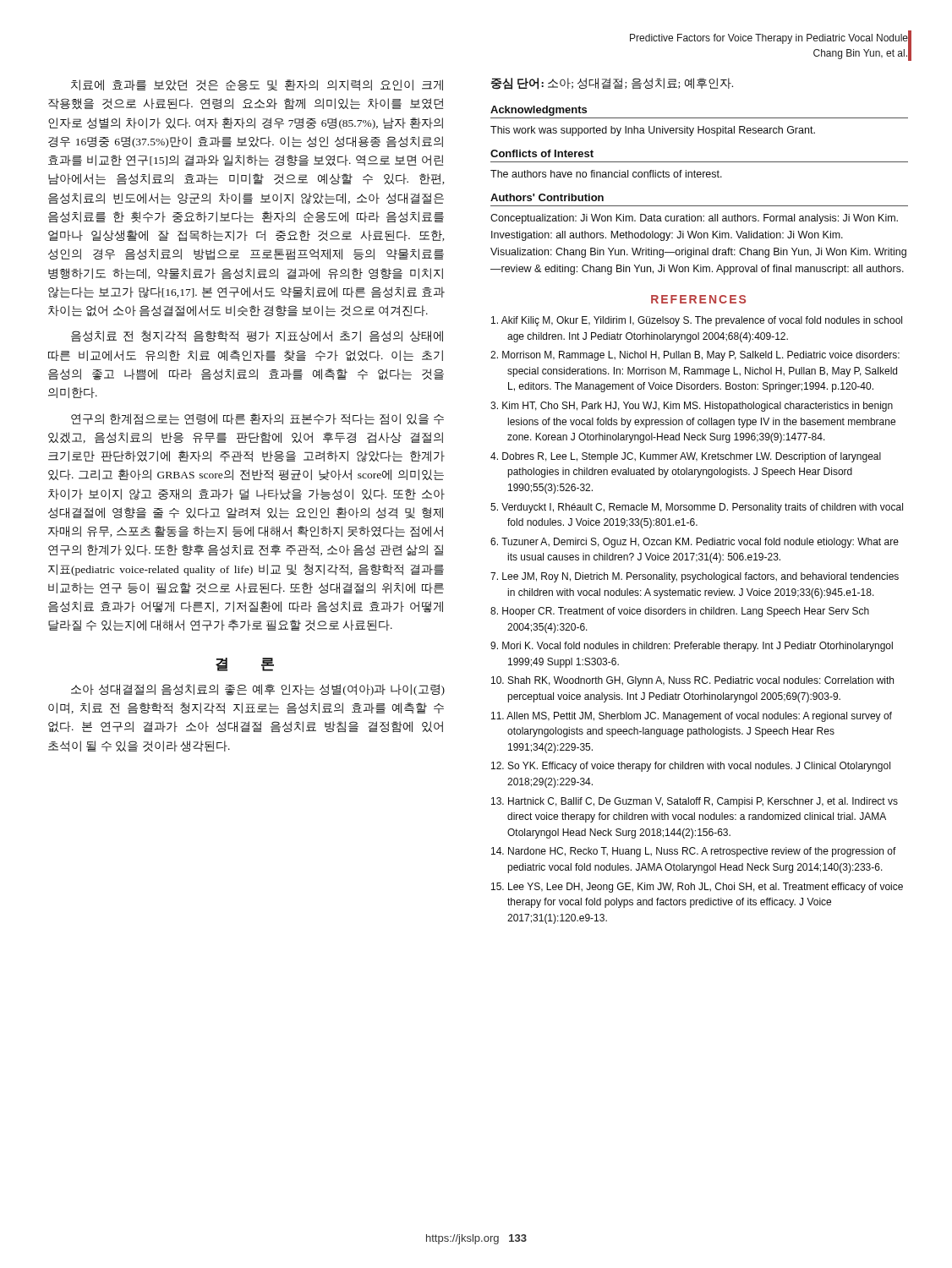Image resolution: width=952 pixels, height=1268 pixels.
Task: Click on the list item with the text "3. Kim HT, Cho SH, Park HJ, You"
Action: point(693,421)
